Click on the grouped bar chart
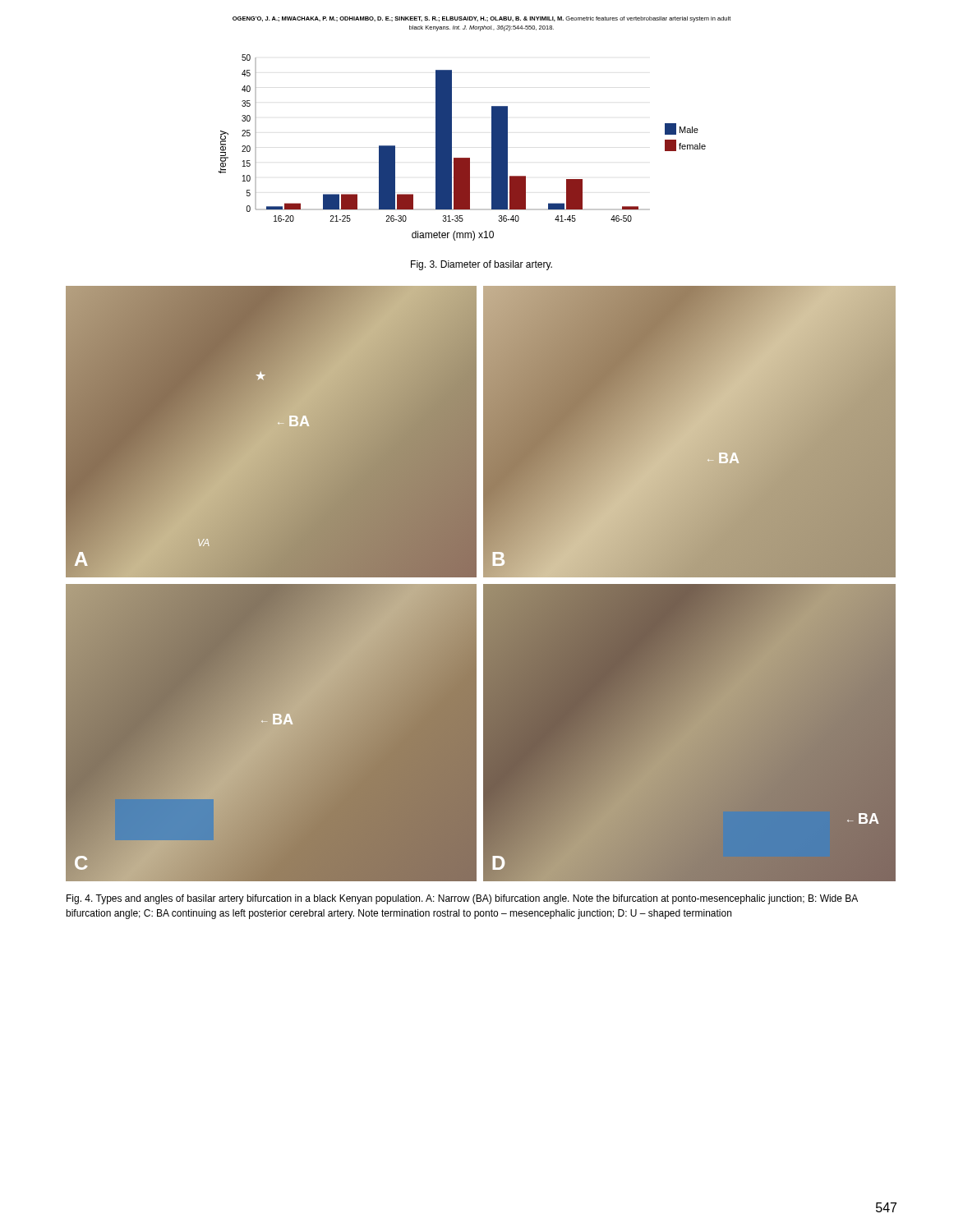This screenshot has width=963, height=1232. (x=482, y=153)
